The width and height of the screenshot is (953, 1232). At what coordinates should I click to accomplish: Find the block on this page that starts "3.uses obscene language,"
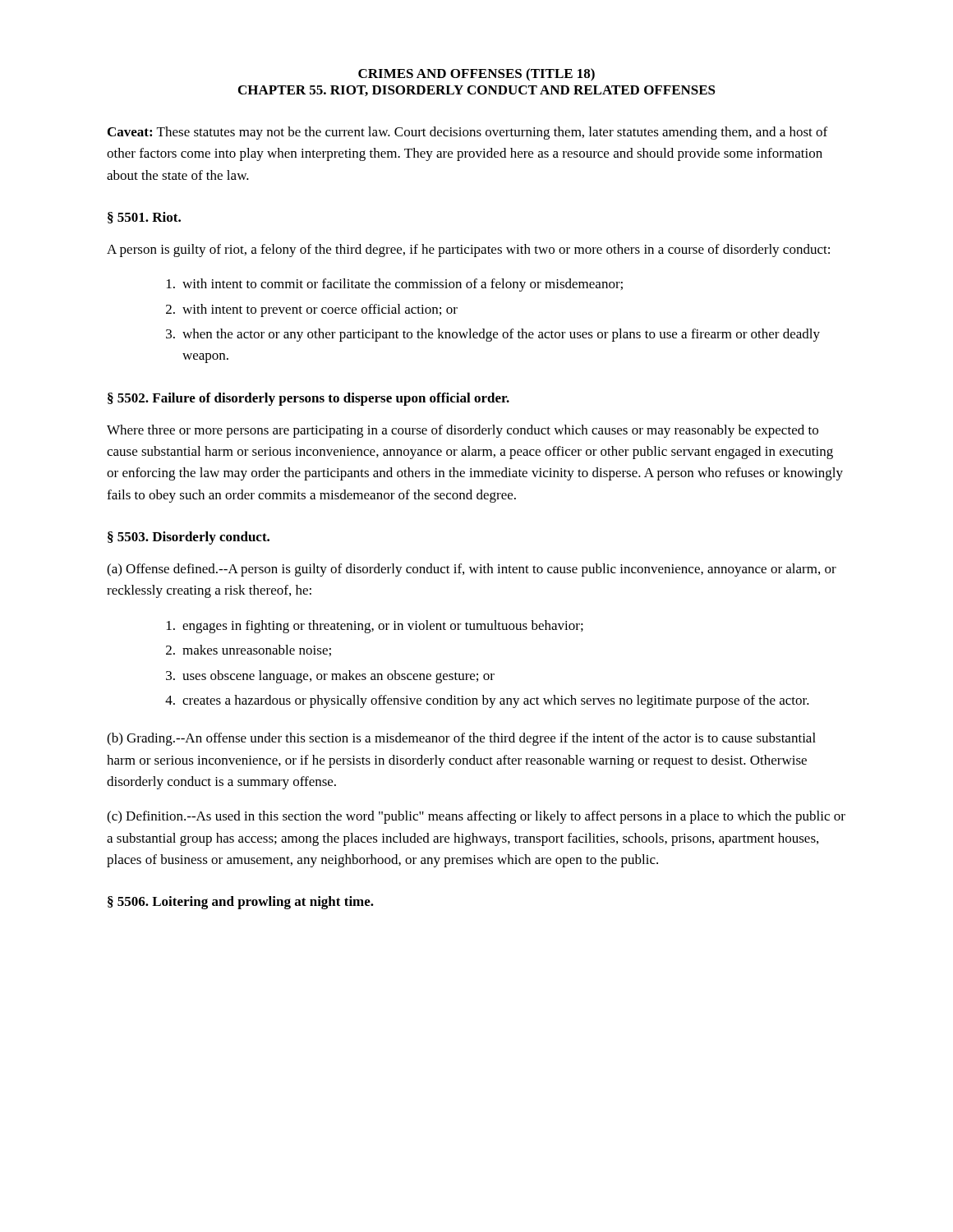click(501, 676)
